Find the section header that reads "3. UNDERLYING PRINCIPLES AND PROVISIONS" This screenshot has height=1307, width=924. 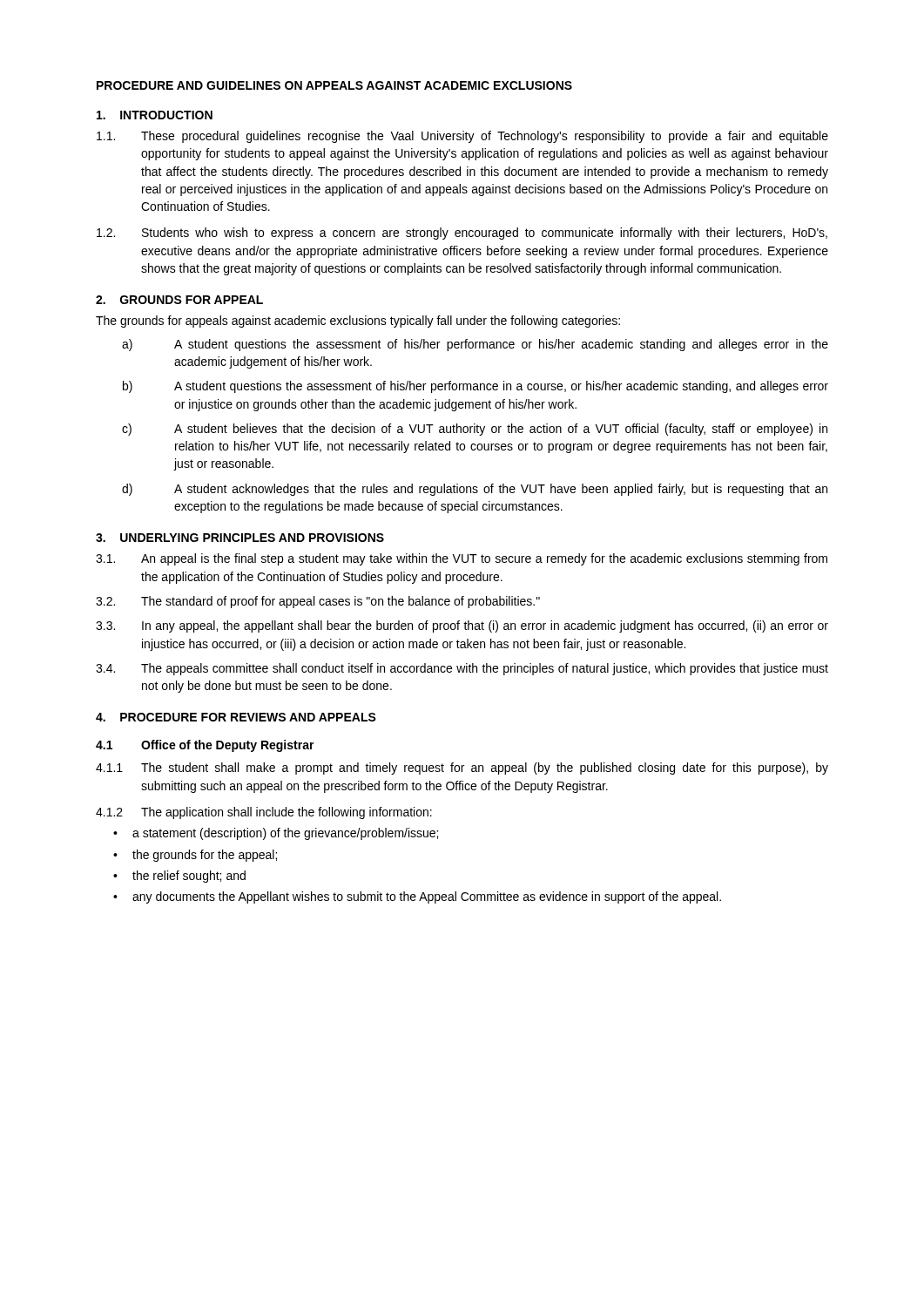click(240, 538)
